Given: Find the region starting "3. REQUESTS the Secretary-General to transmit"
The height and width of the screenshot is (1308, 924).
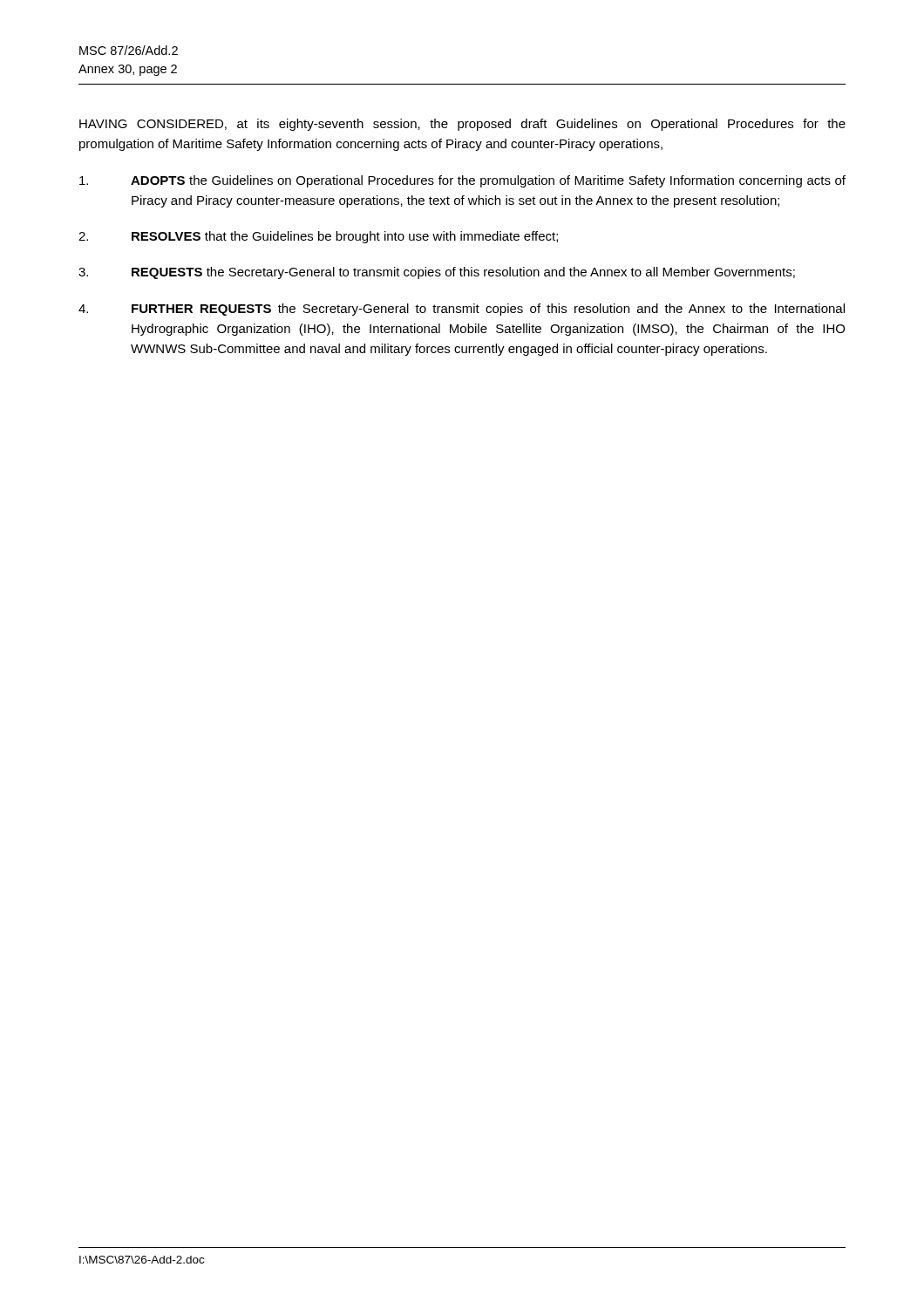Looking at the screenshot, I should (462, 272).
